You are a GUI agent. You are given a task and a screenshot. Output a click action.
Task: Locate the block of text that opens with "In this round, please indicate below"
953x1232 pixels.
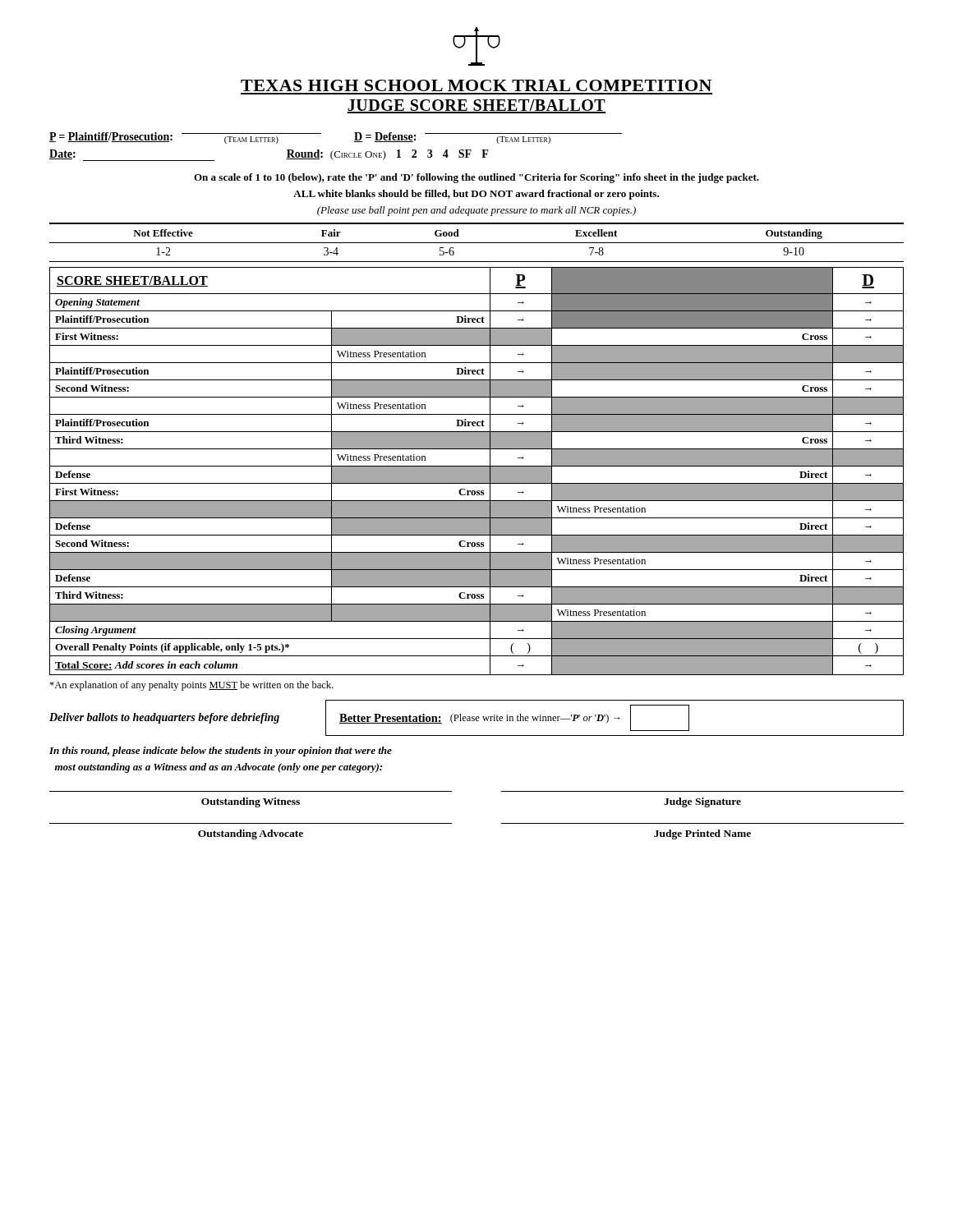pyautogui.click(x=220, y=759)
